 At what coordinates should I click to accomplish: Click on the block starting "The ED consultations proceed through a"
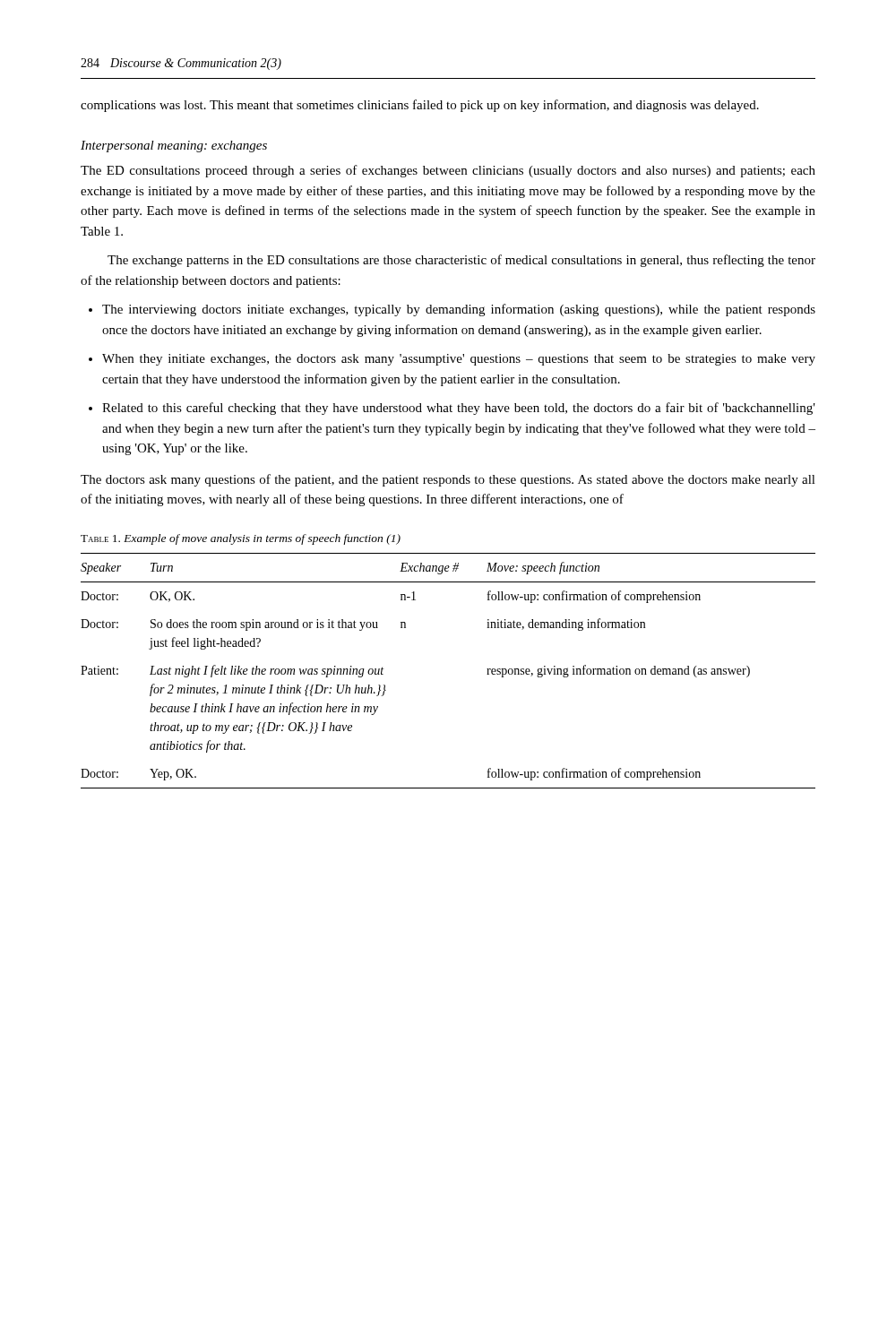tap(448, 200)
